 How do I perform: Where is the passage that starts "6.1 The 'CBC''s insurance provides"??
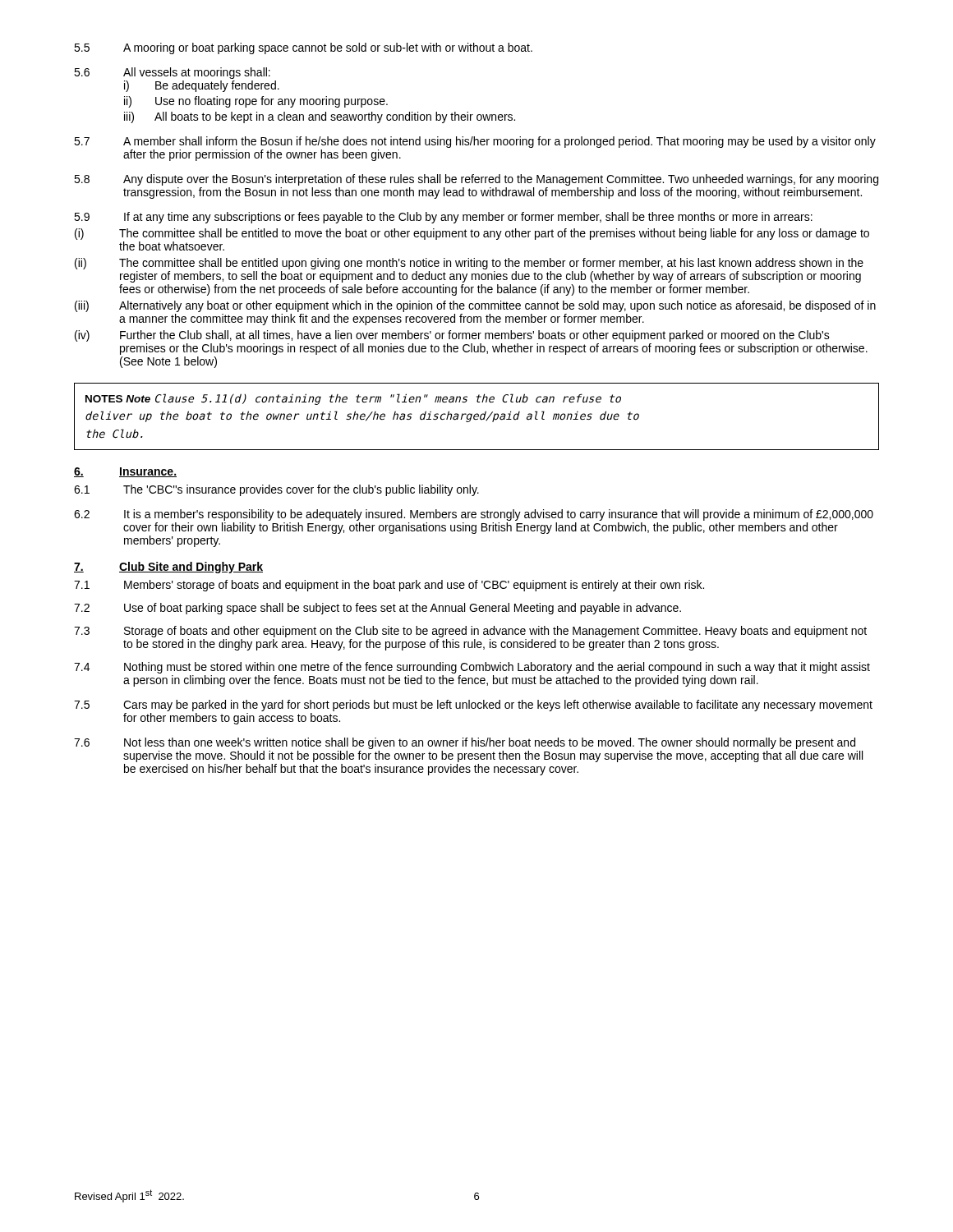[476, 489]
